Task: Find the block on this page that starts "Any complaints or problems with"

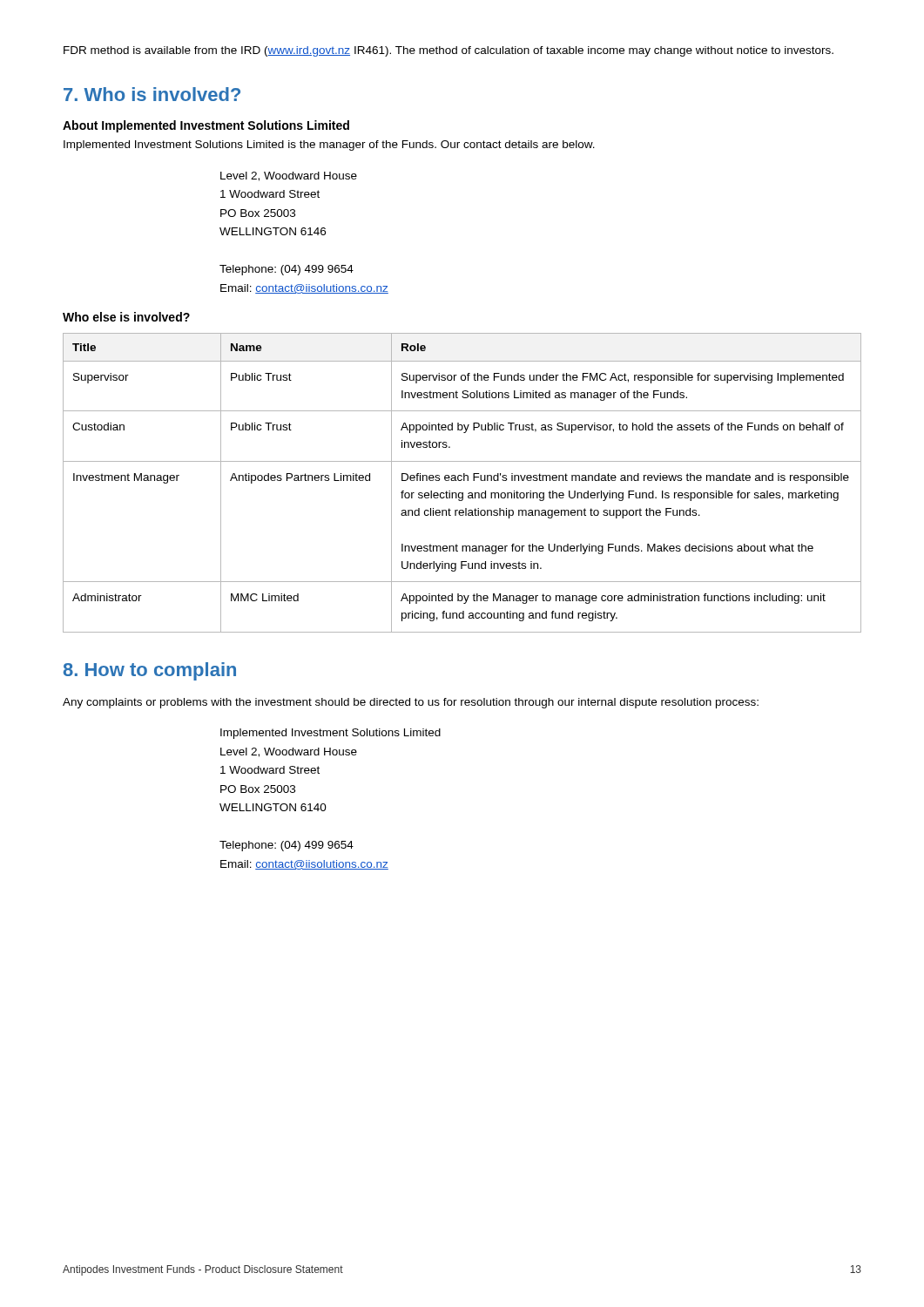Action: pyautogui.click(x=411, y=702)
